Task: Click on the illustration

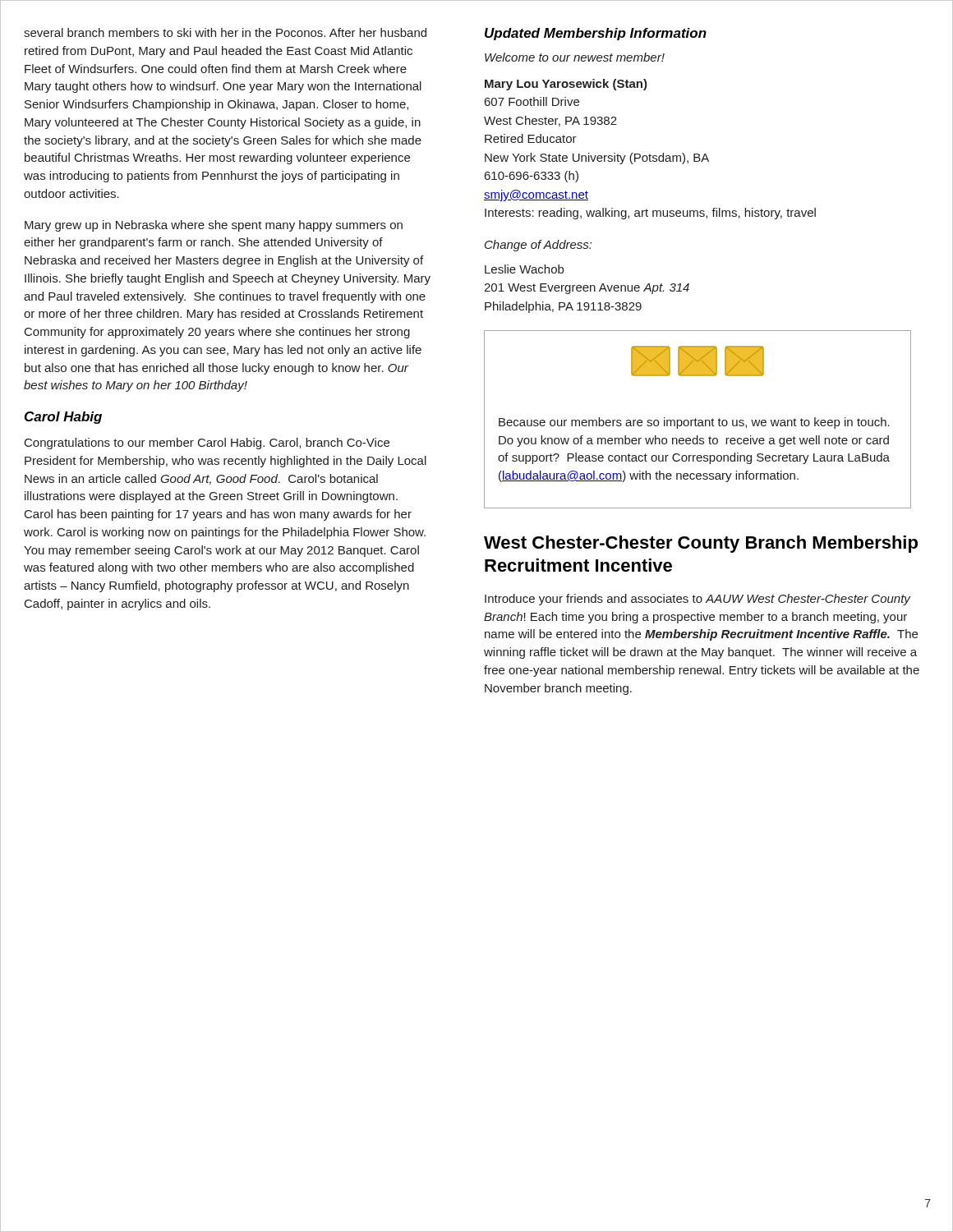Action: tap(698, 374)
